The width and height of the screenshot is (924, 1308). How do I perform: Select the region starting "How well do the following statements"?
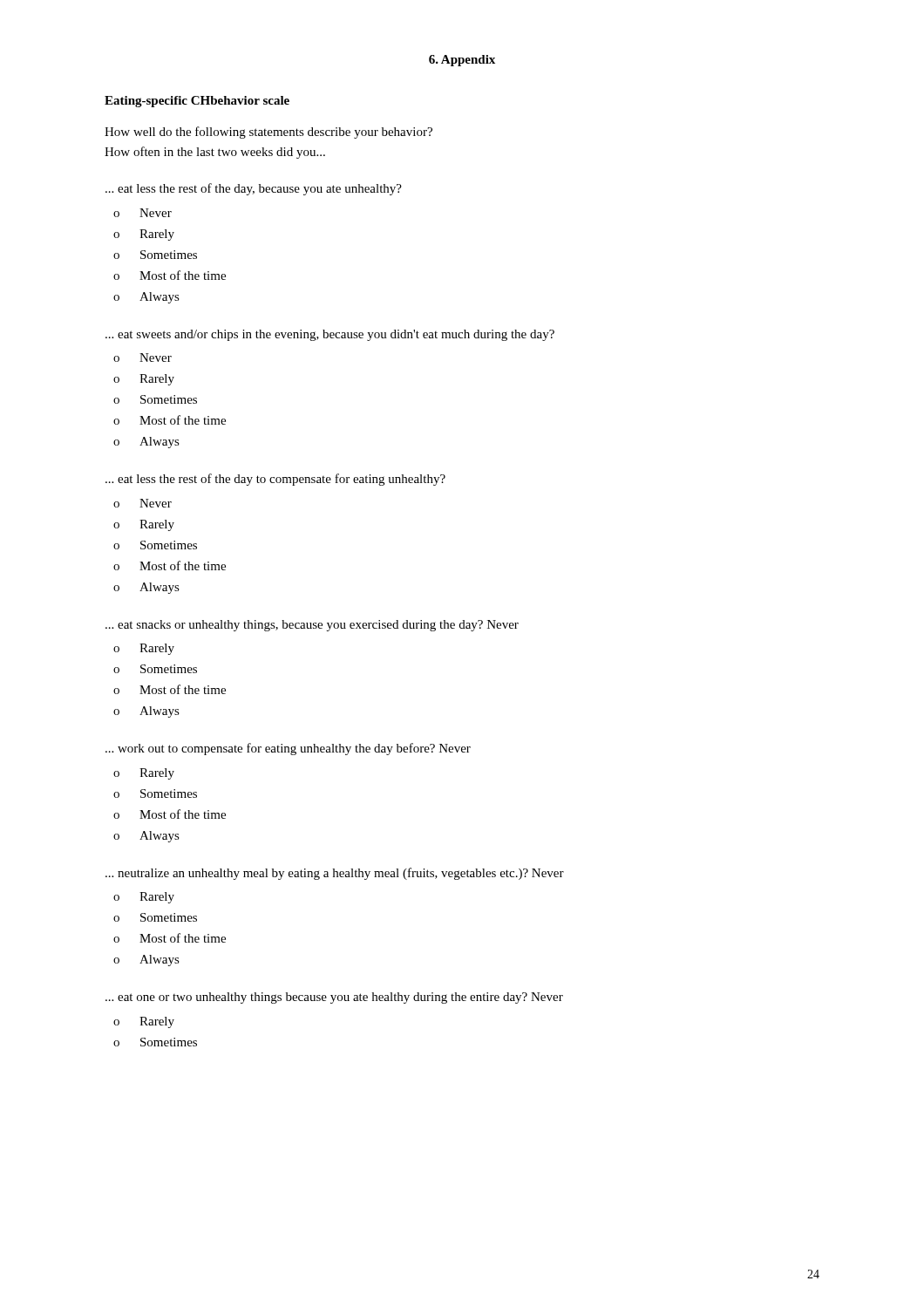pyautogui.click(x=269, y=141)
